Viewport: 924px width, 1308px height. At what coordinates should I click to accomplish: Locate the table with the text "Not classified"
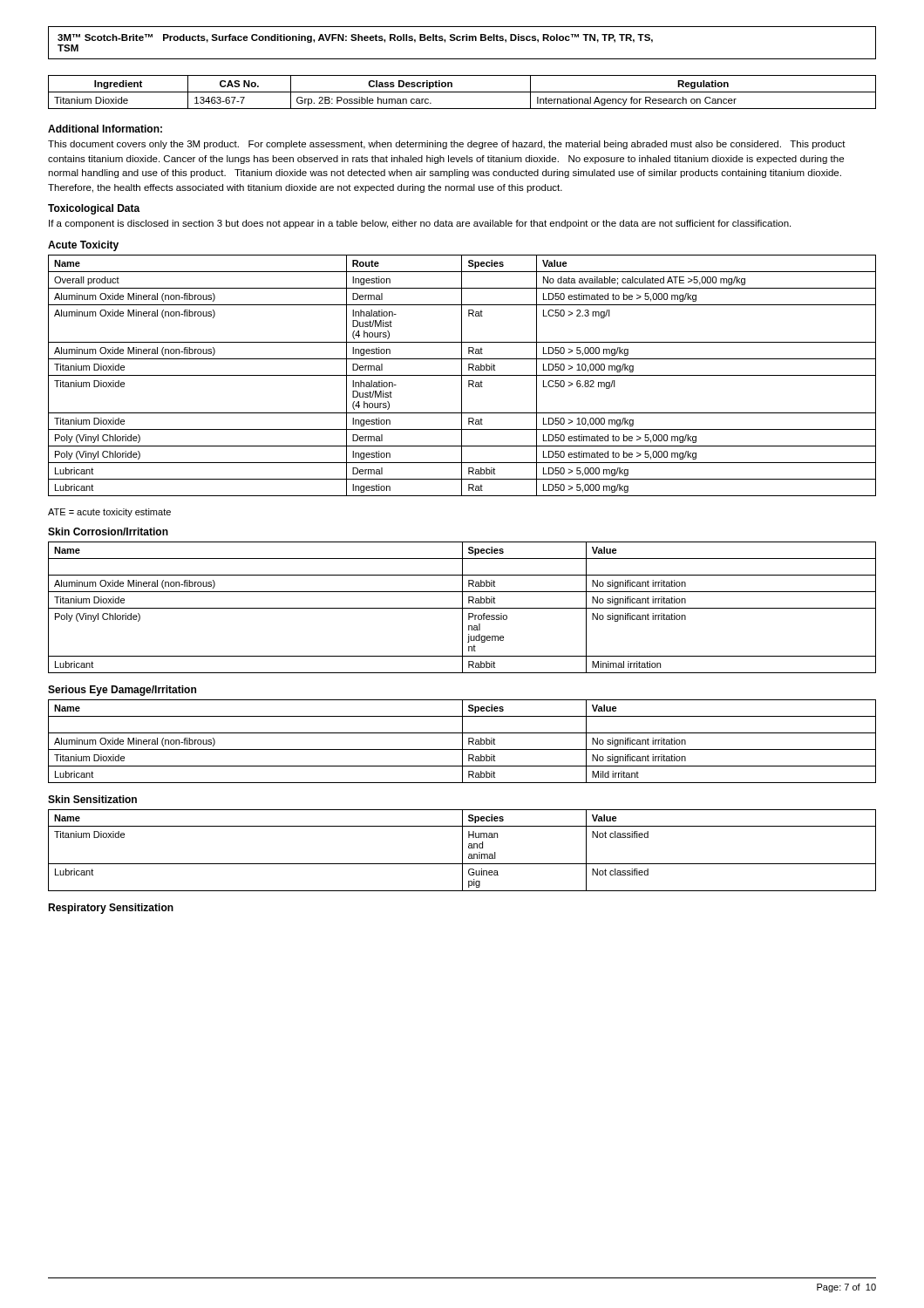(462, 851)
